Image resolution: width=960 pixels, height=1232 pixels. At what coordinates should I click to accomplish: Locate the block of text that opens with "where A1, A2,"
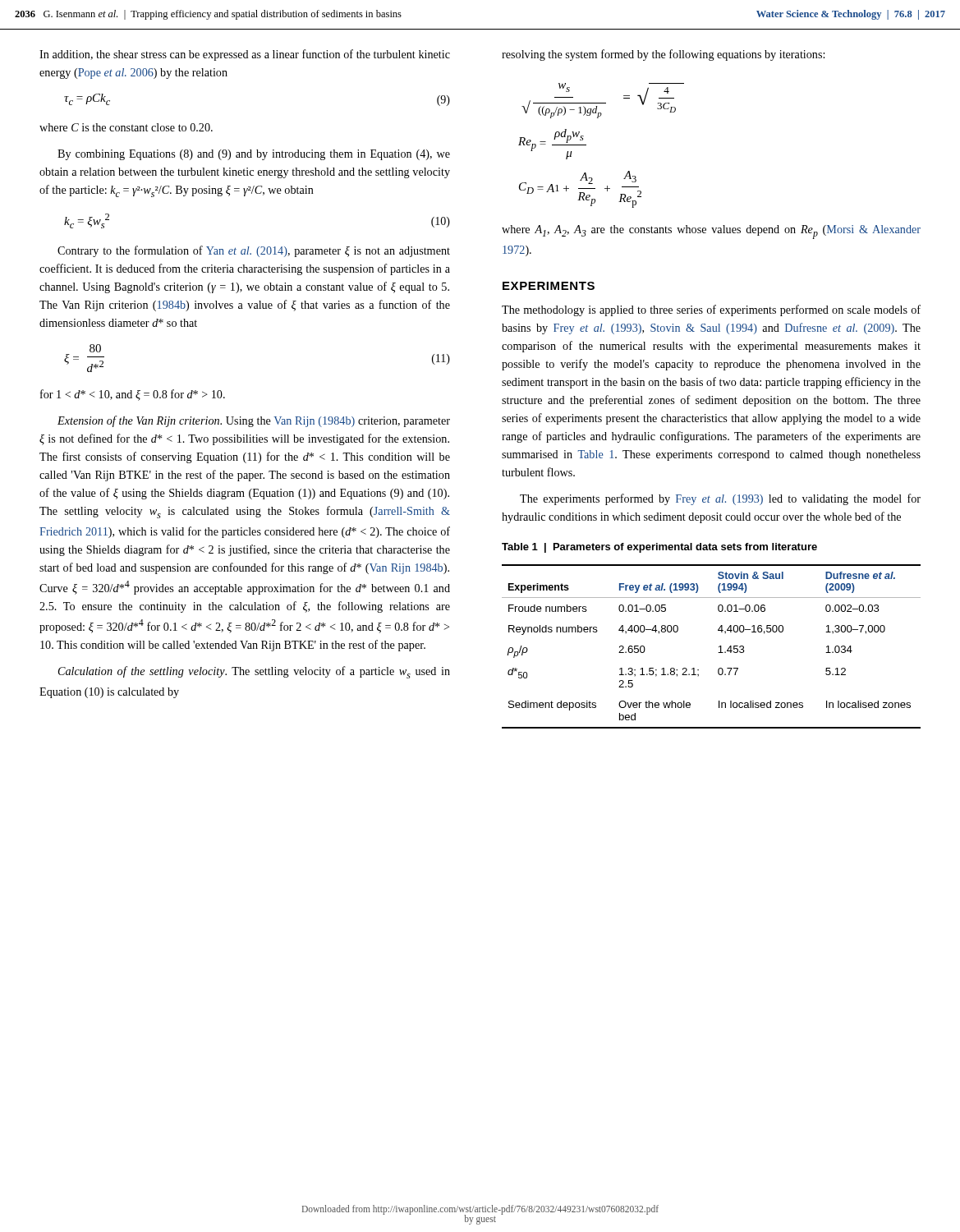pos(711,239)
